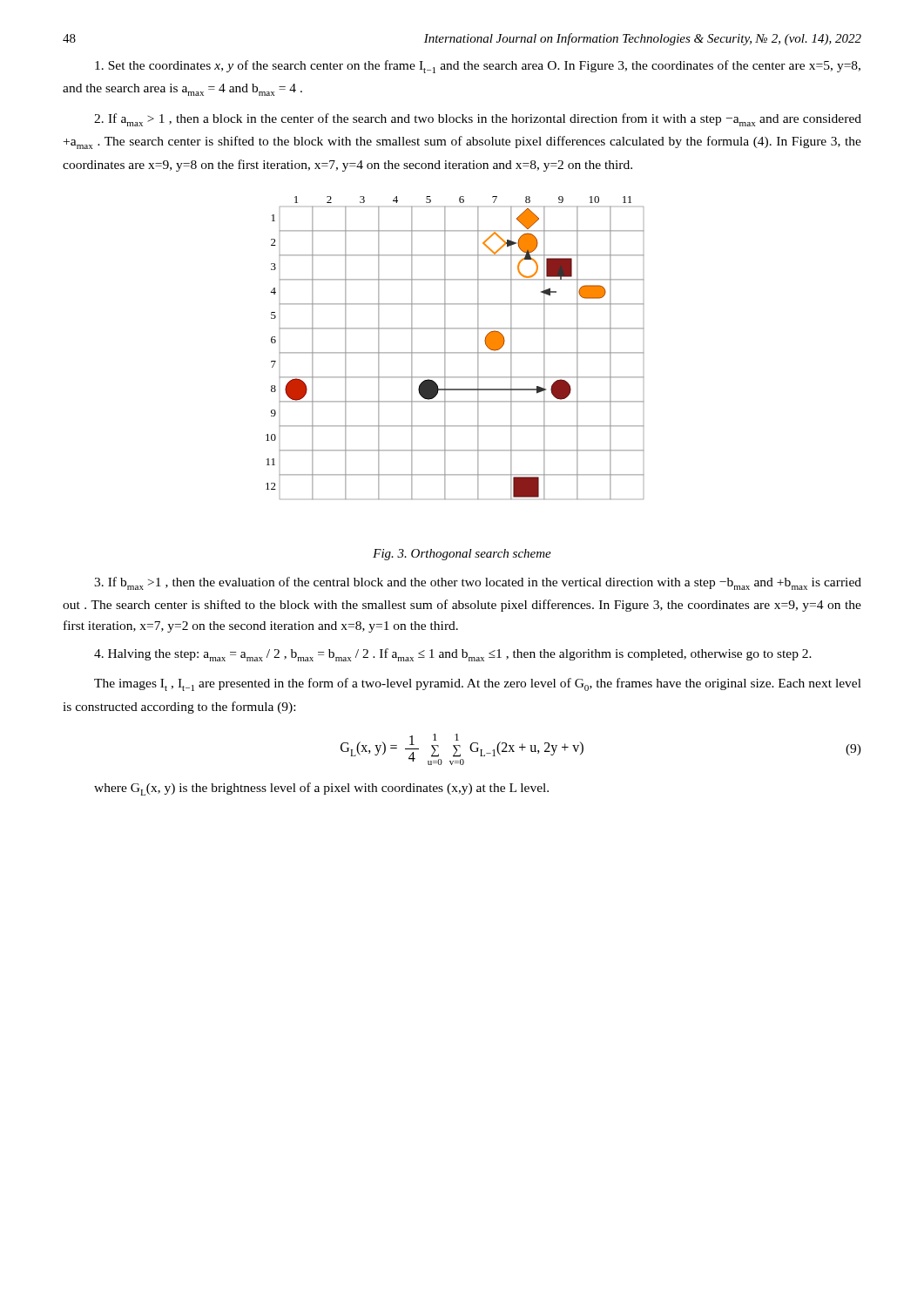Select the region starting "GL(x, y) = 1"
This screenshot has width=924, height=1307.
point(462,749)
